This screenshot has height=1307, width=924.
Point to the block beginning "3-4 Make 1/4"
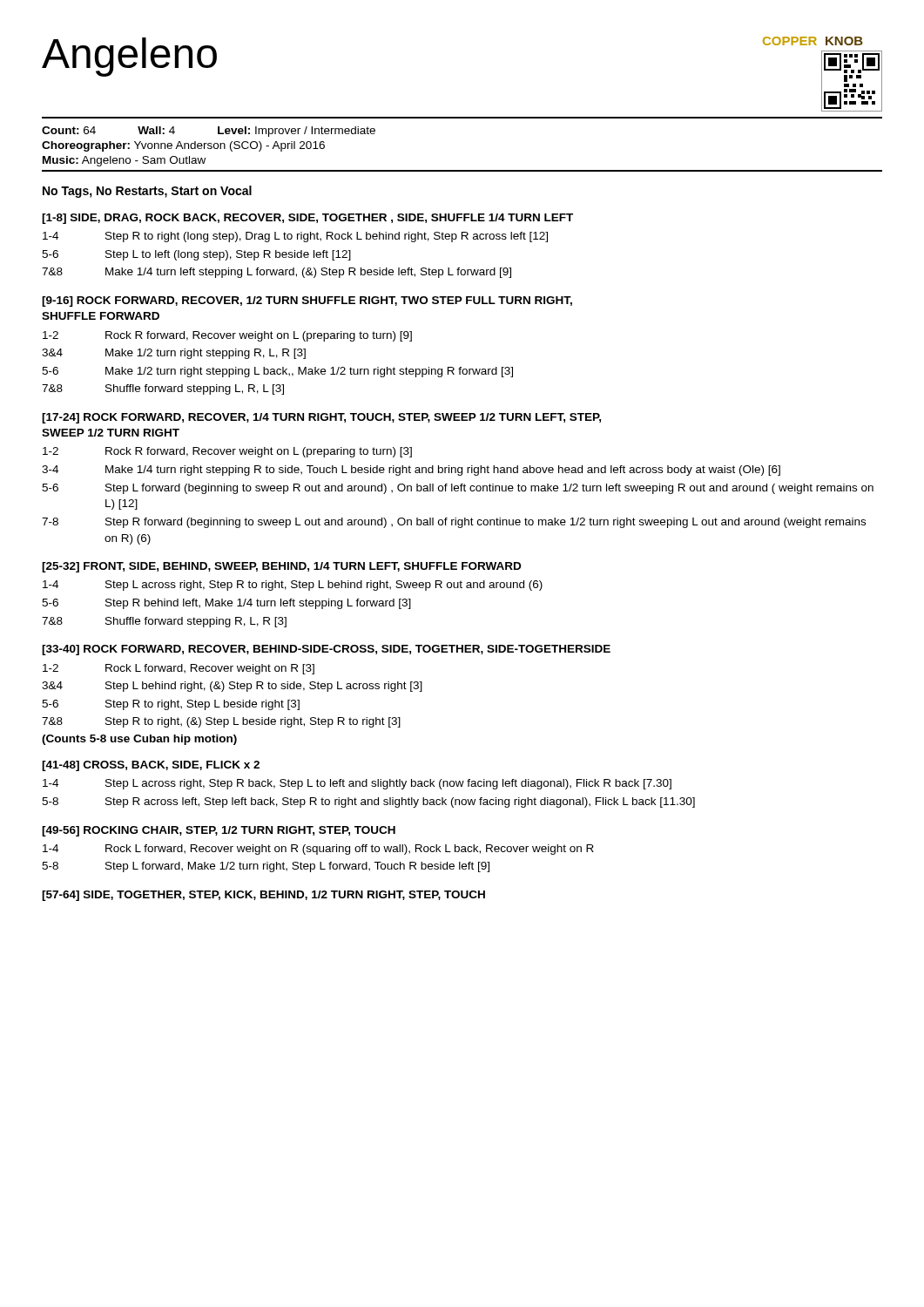tap(462, 470)
